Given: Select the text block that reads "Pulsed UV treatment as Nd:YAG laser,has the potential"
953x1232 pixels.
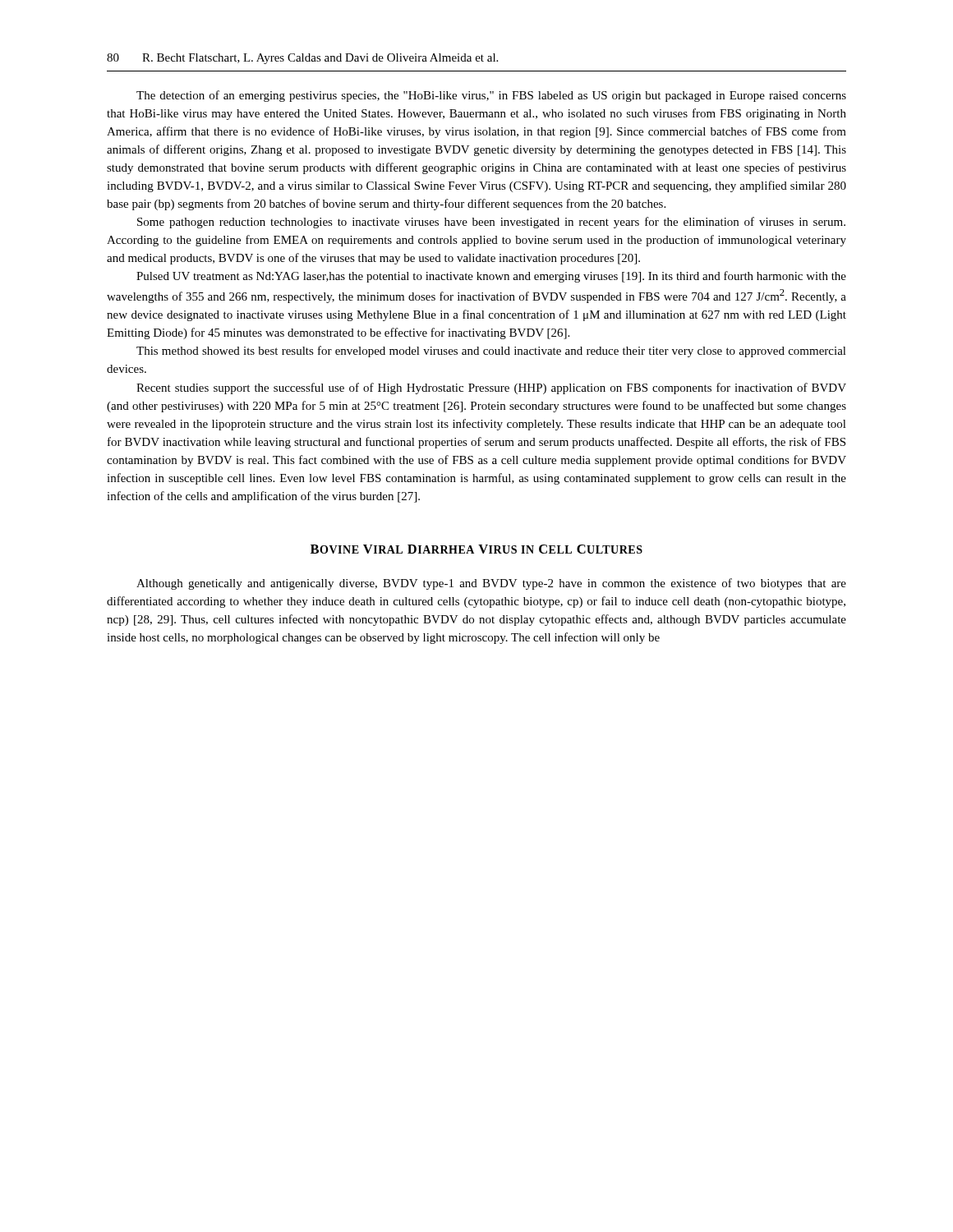Looking at the screenshot, I should [476, 305].
